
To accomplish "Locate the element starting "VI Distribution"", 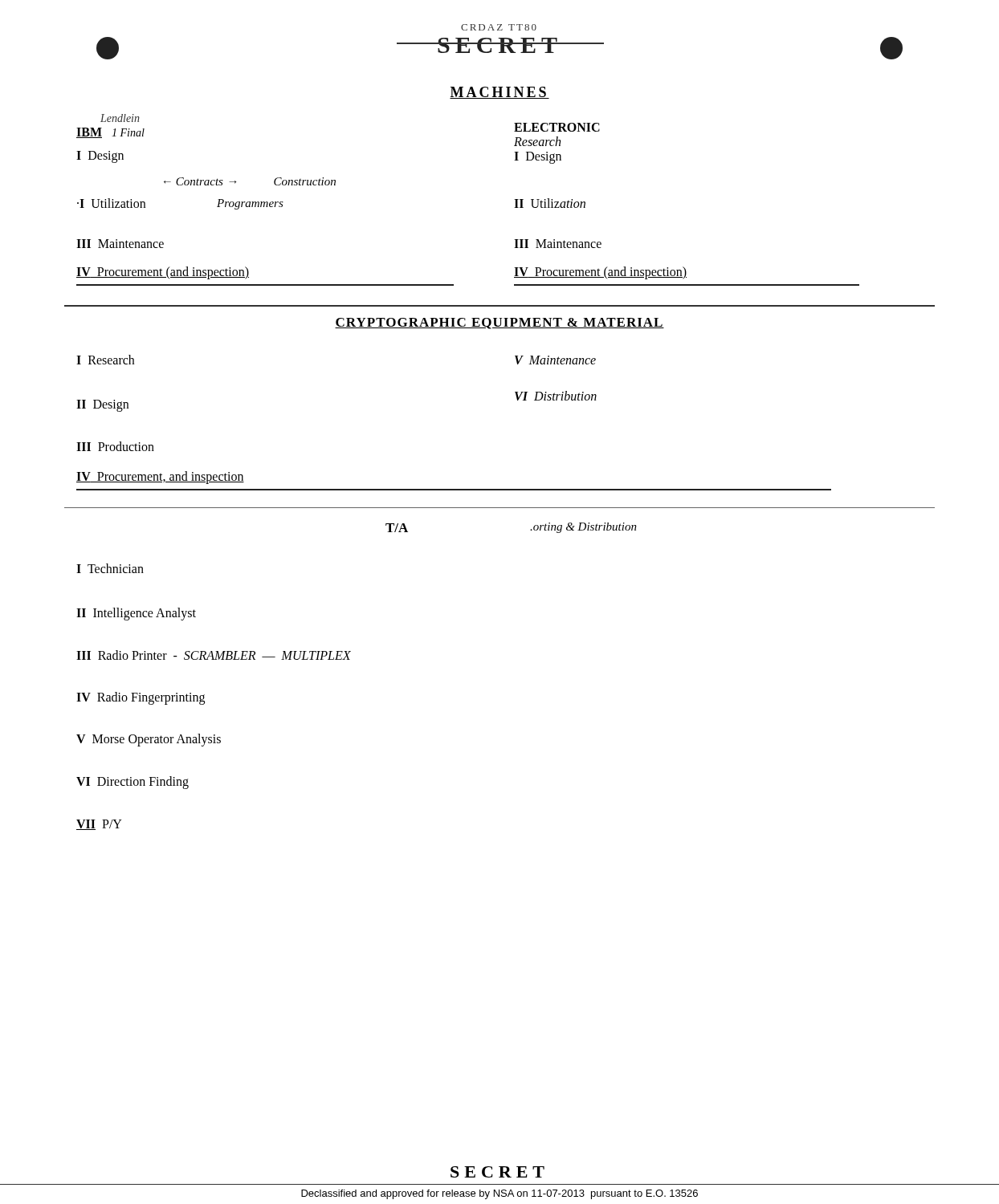I will 555,396.
